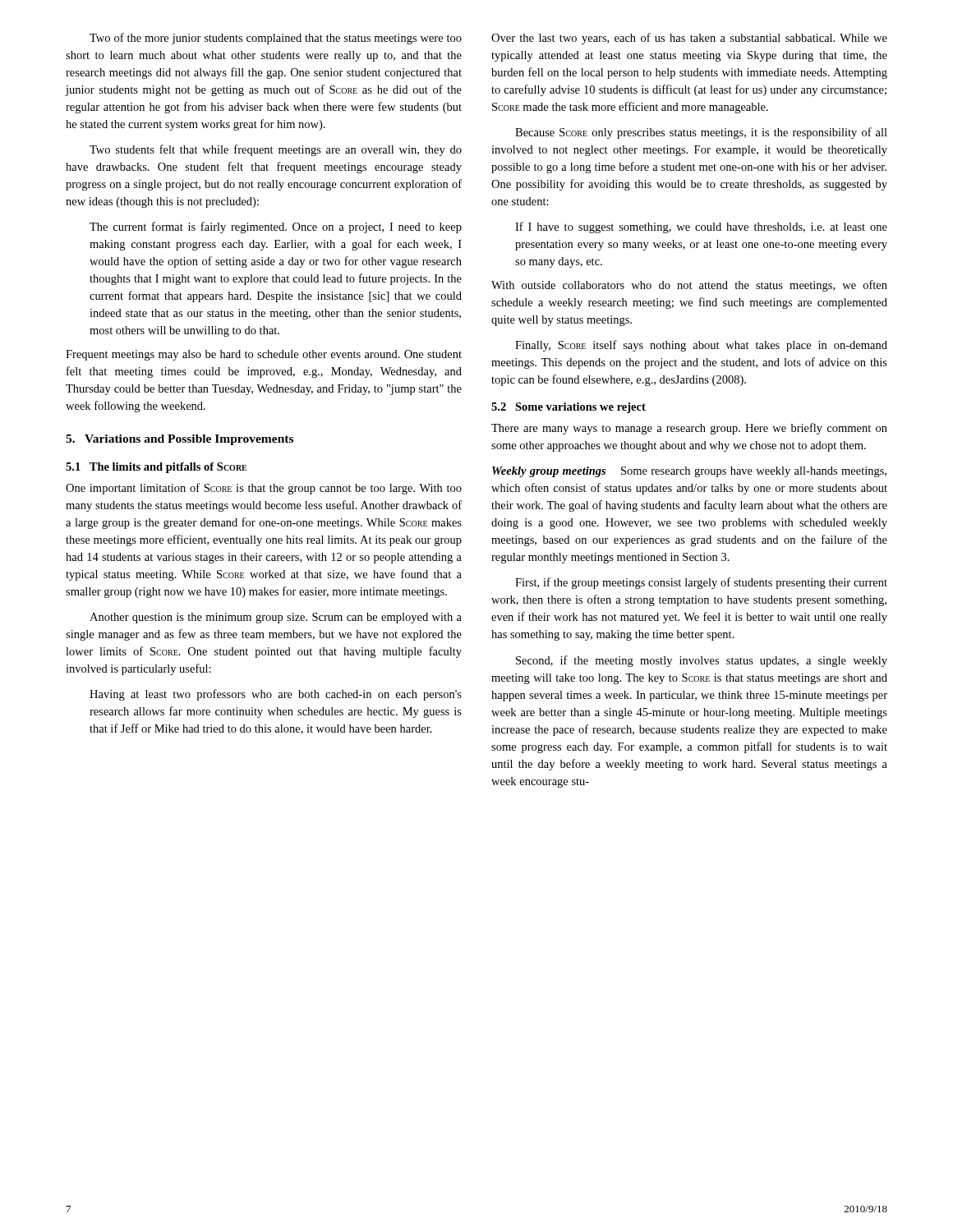Screen dimensions: 1232x953
Task: Click on the section header that says "5. Variations and Possible Improvements"
Action: (x=264, y=439)
